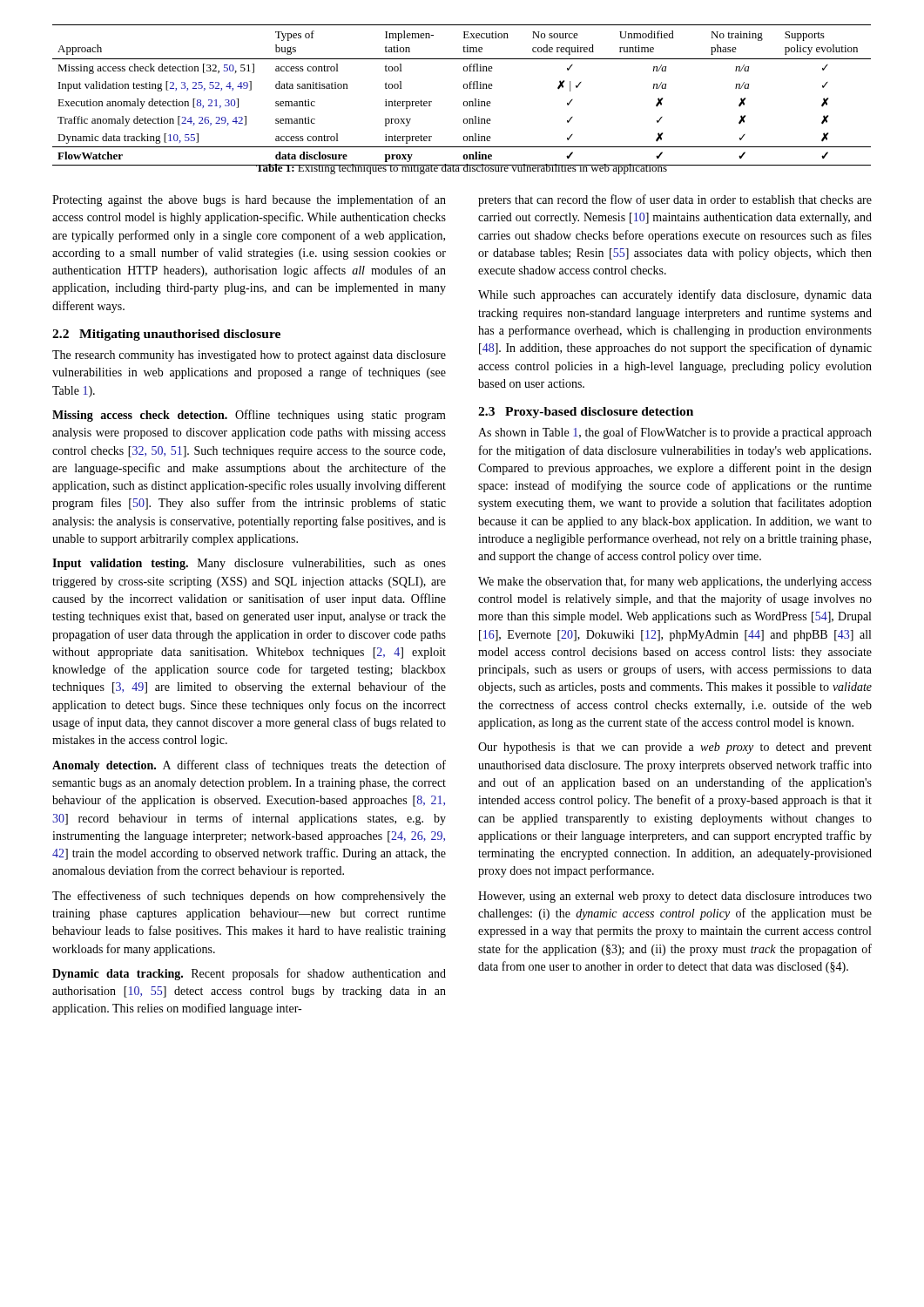The image size is (924, 1307).
Task: Click the passage that begins "However, using an"
Action: tap(675, 932)
